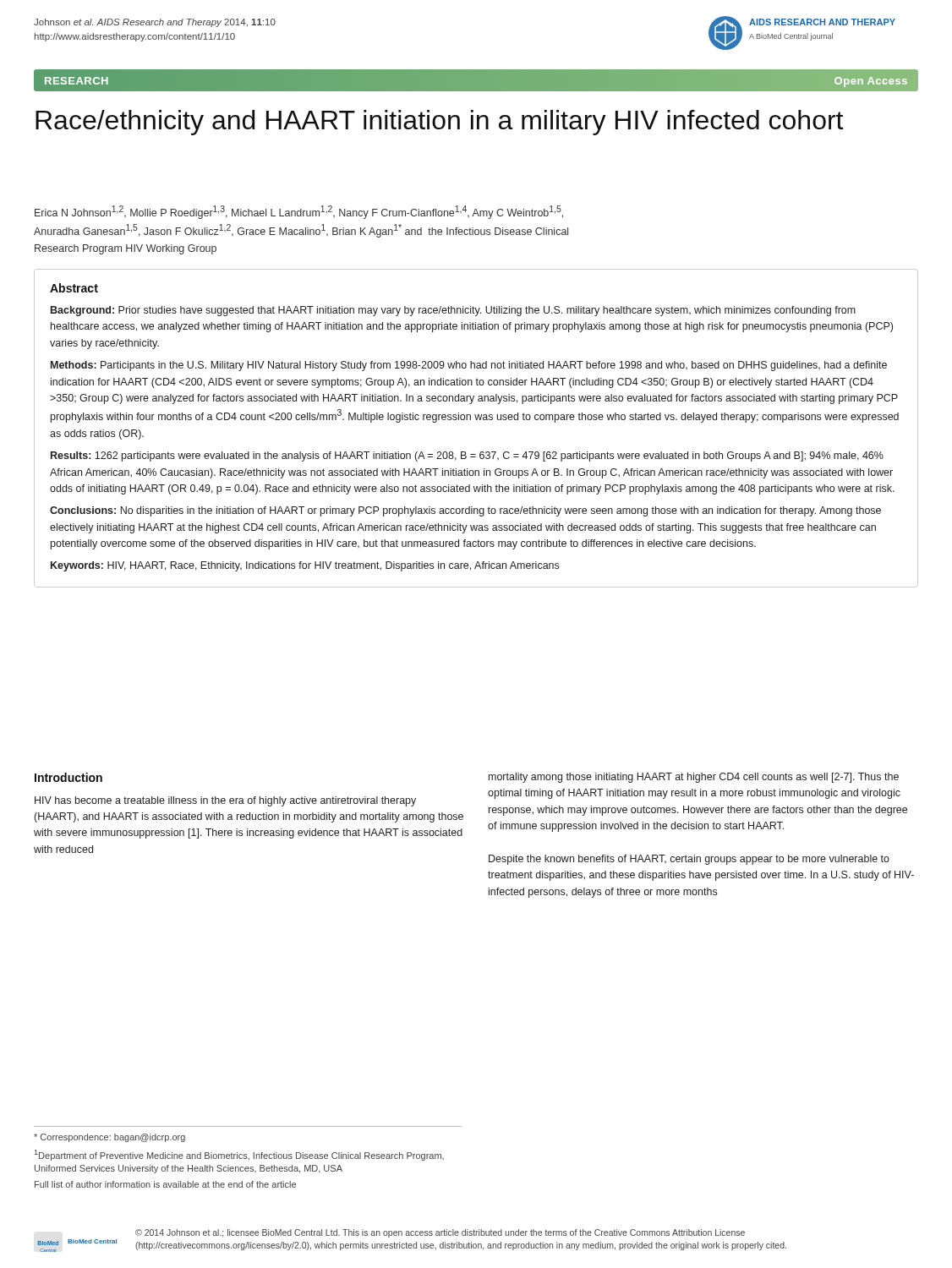Click on the title that reads "Race/ethnicity and HAART initiation in a"
The image size is (952, 1268).
point(476,120)
